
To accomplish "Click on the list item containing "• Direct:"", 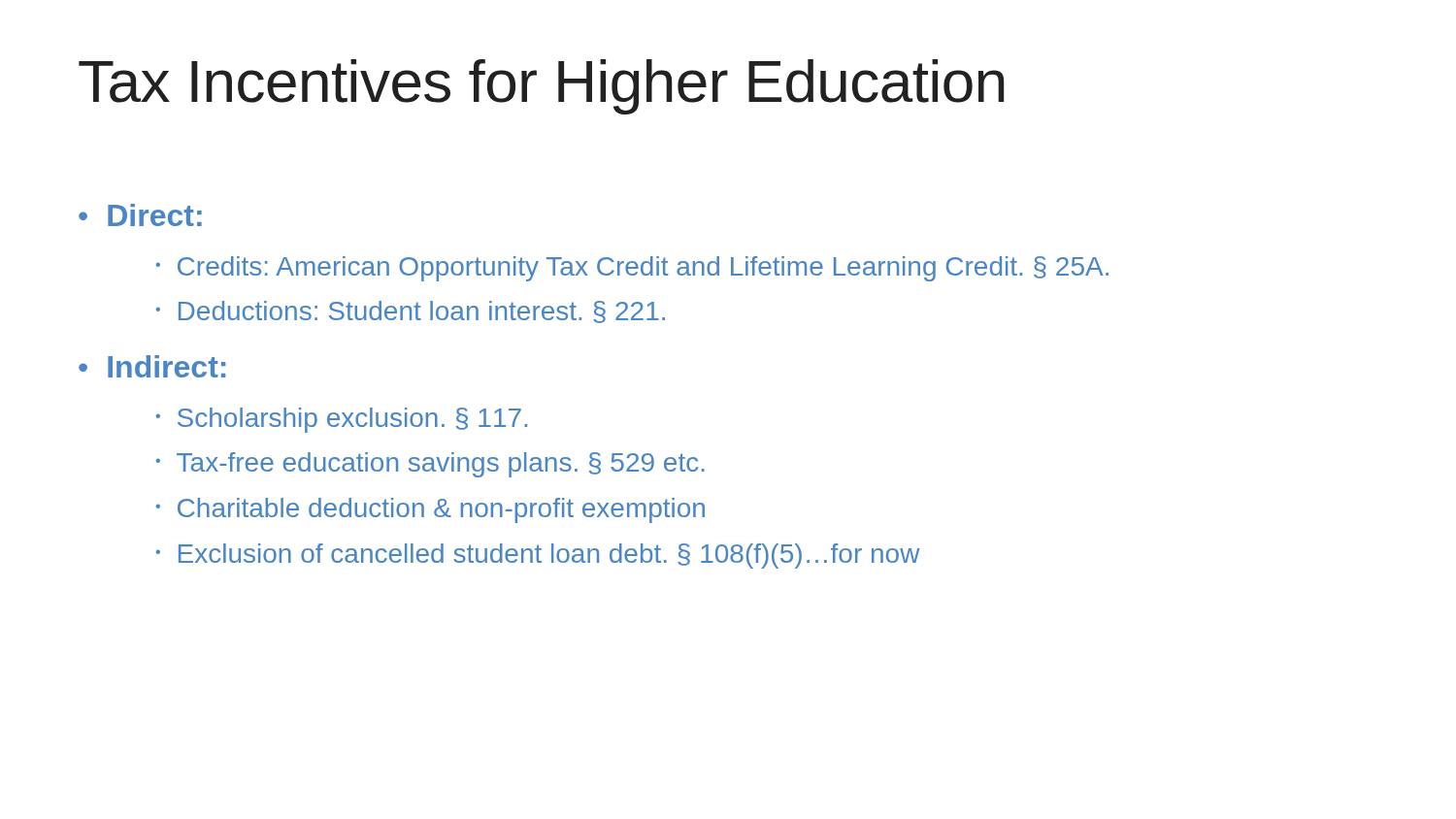I will tap(141, 216).
